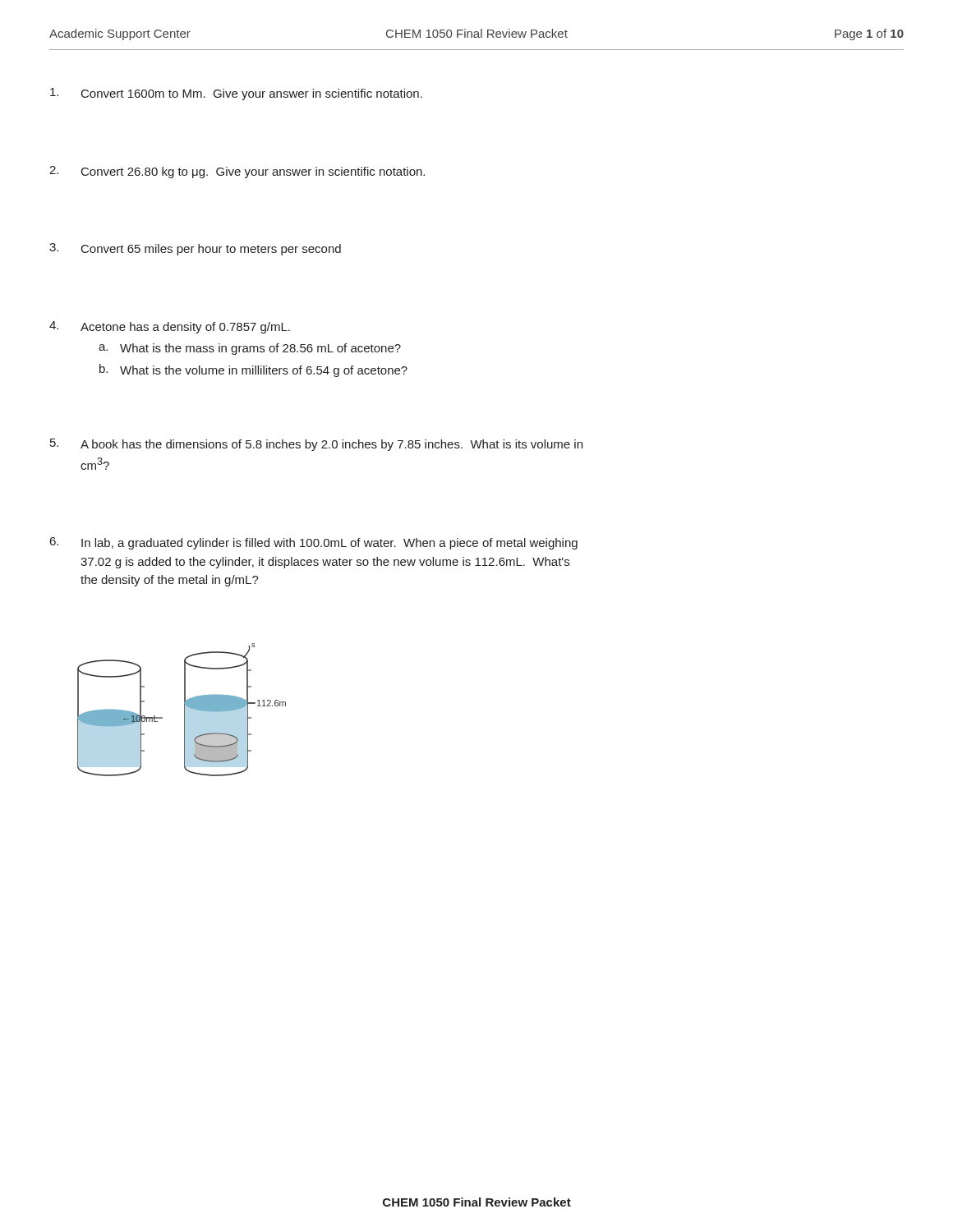Click on the text block starting "3. Convert 65 miles per"
The height and width of the screenshot is (1232, 953).
click(x=195, y=249)
